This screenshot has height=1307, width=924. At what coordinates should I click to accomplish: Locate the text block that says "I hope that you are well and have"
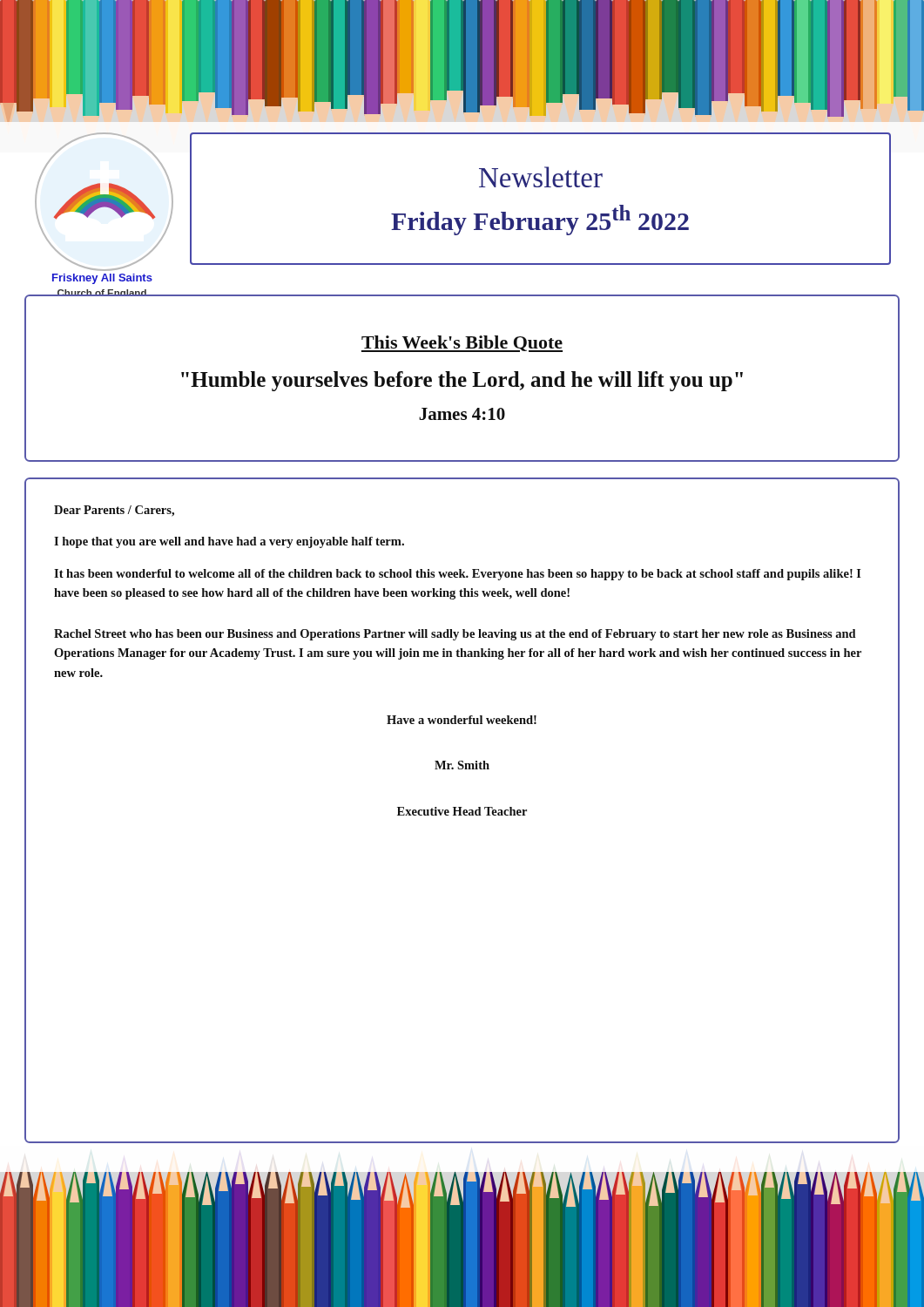coord(229,541)
